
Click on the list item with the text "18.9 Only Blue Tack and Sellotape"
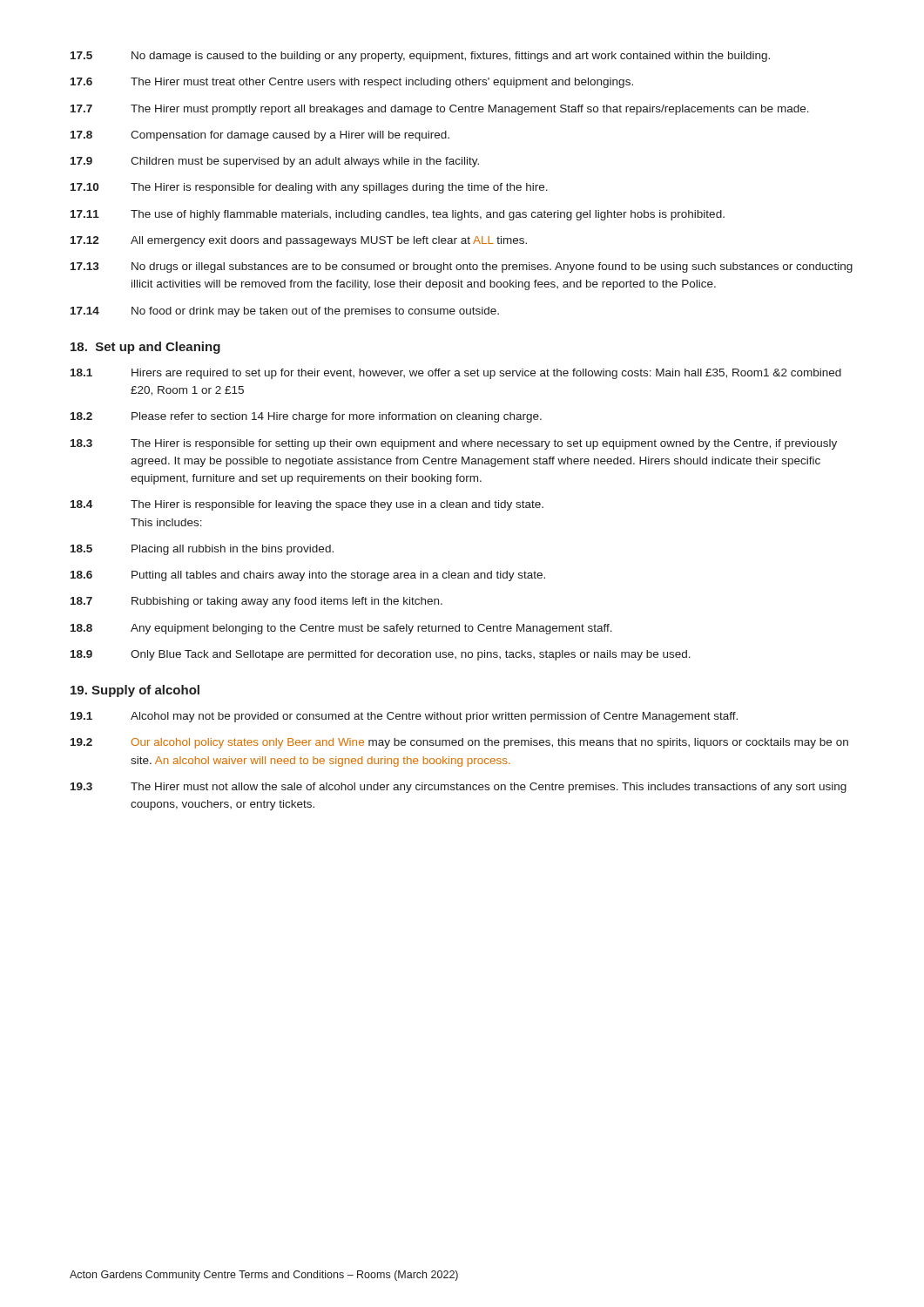462,654
